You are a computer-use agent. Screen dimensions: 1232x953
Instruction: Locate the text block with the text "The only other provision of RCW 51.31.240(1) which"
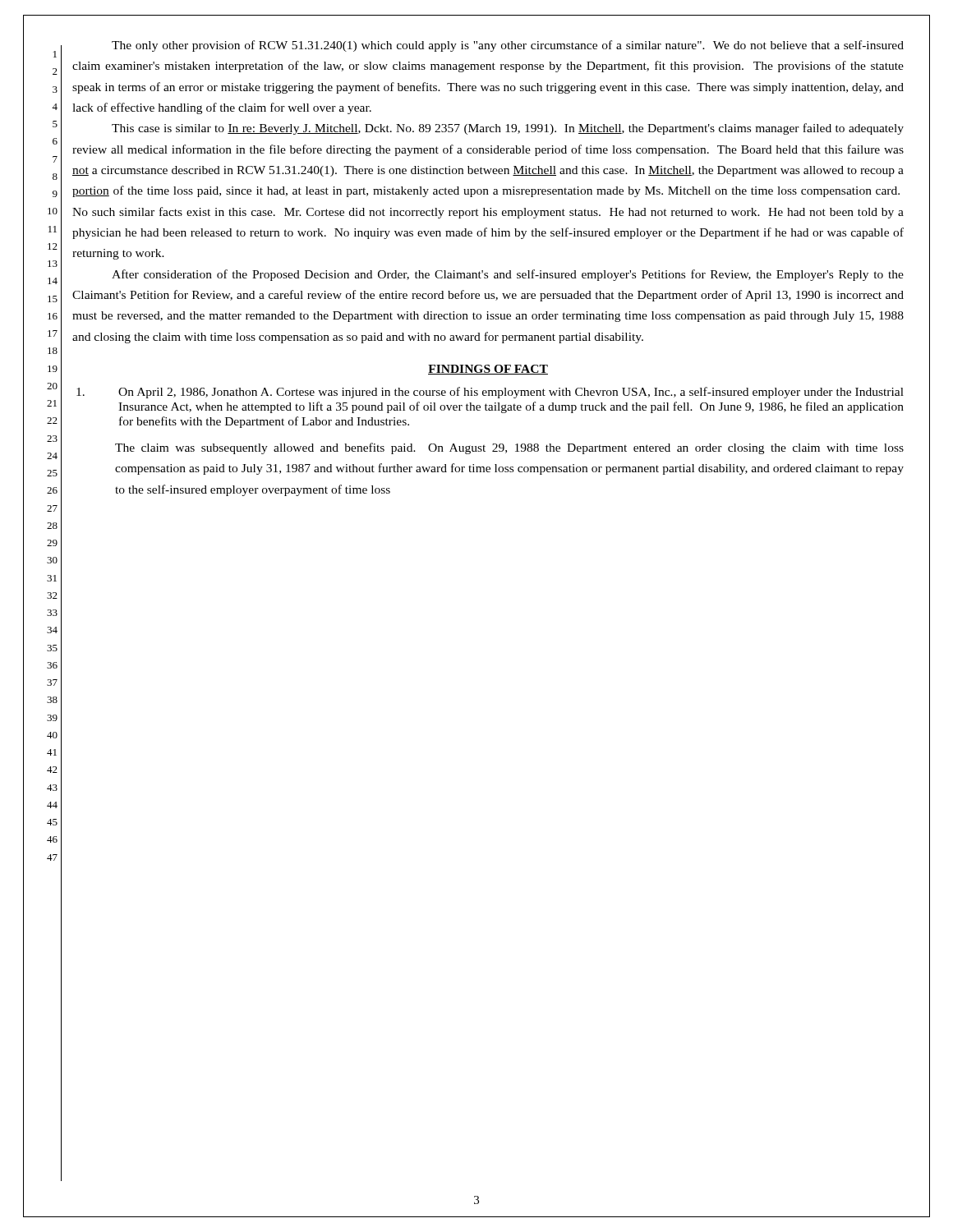(488, 76)
